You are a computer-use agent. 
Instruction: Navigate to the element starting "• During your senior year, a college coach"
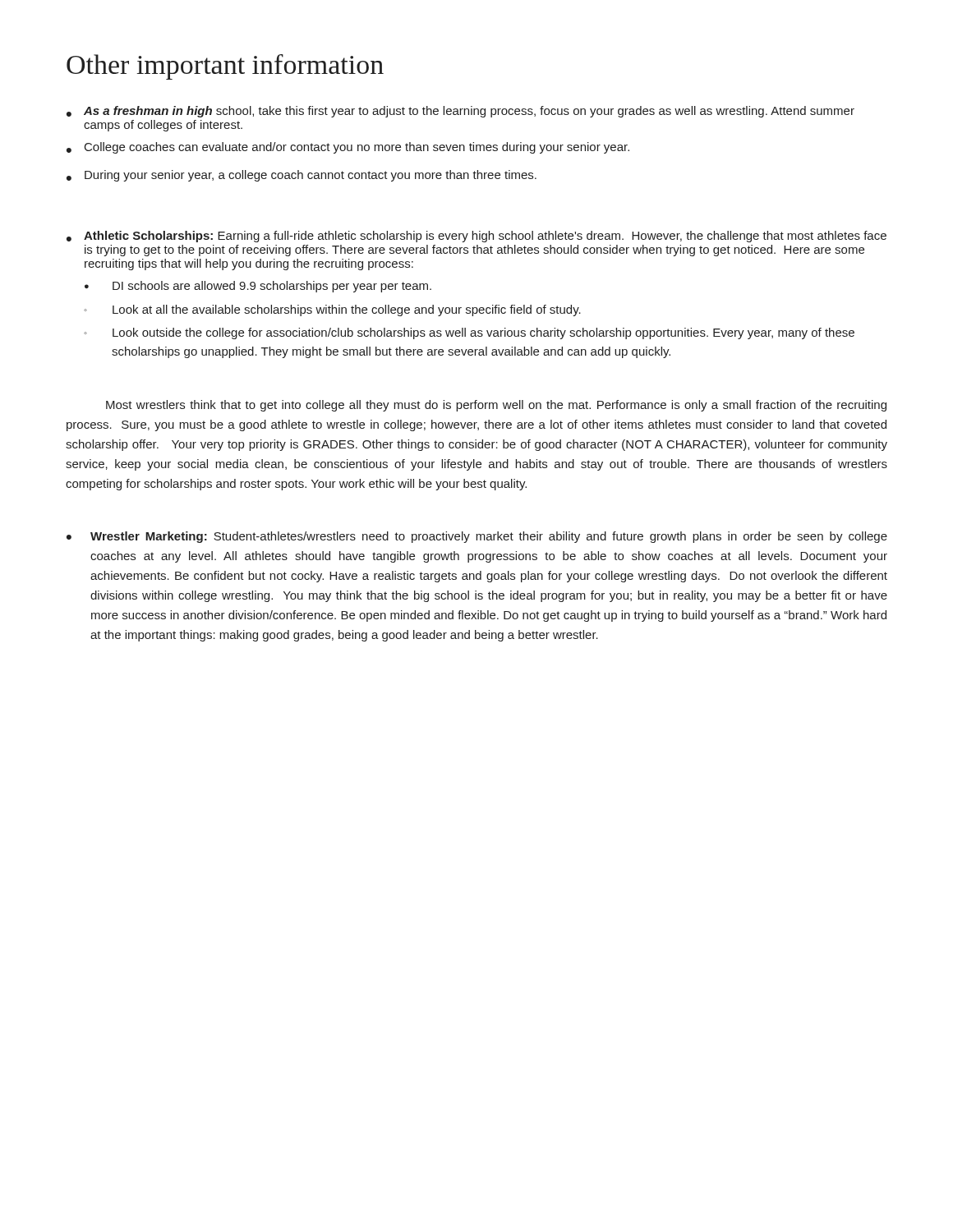point(476,177)
